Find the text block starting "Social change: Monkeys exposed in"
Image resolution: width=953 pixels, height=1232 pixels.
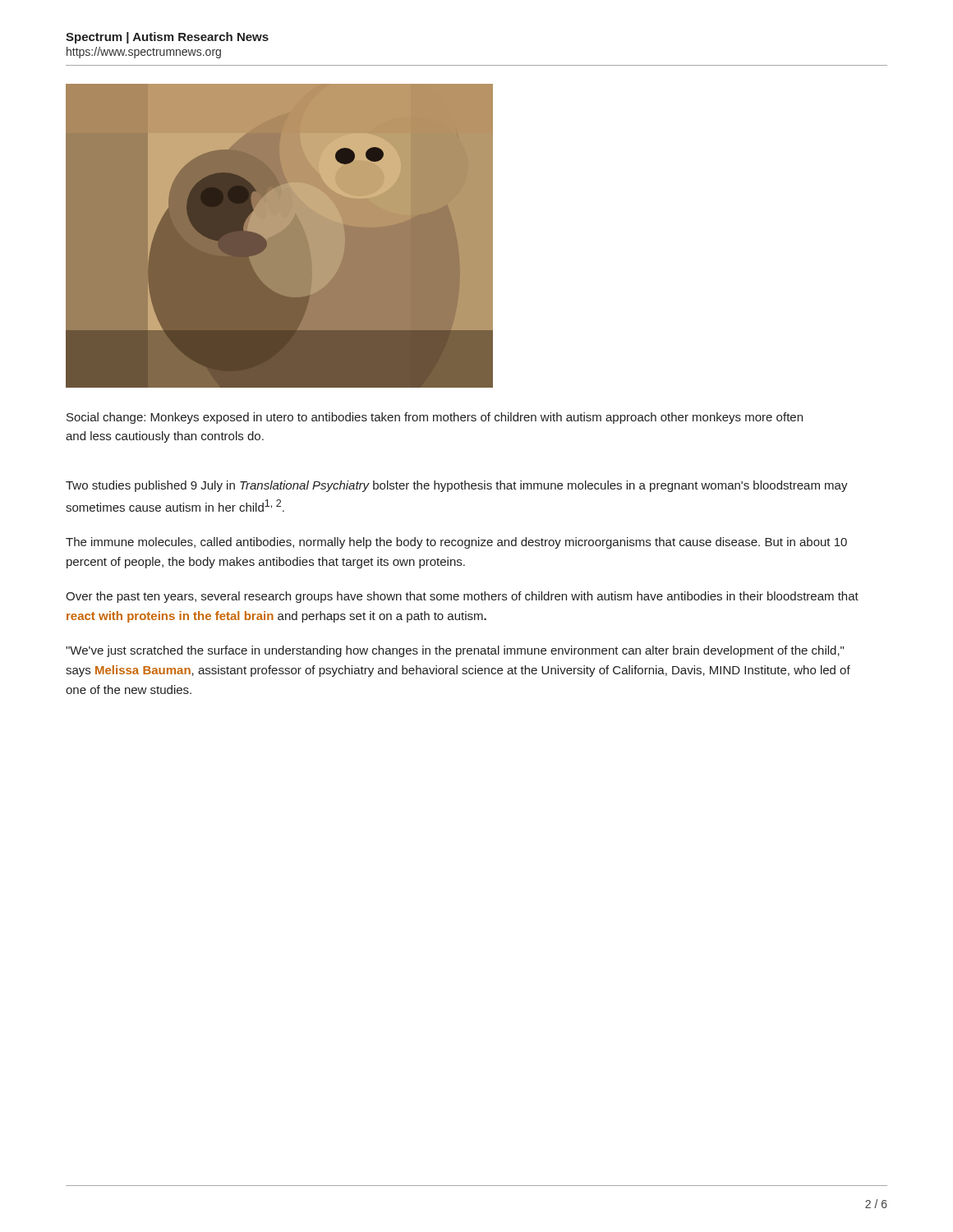tap(435, 426)
